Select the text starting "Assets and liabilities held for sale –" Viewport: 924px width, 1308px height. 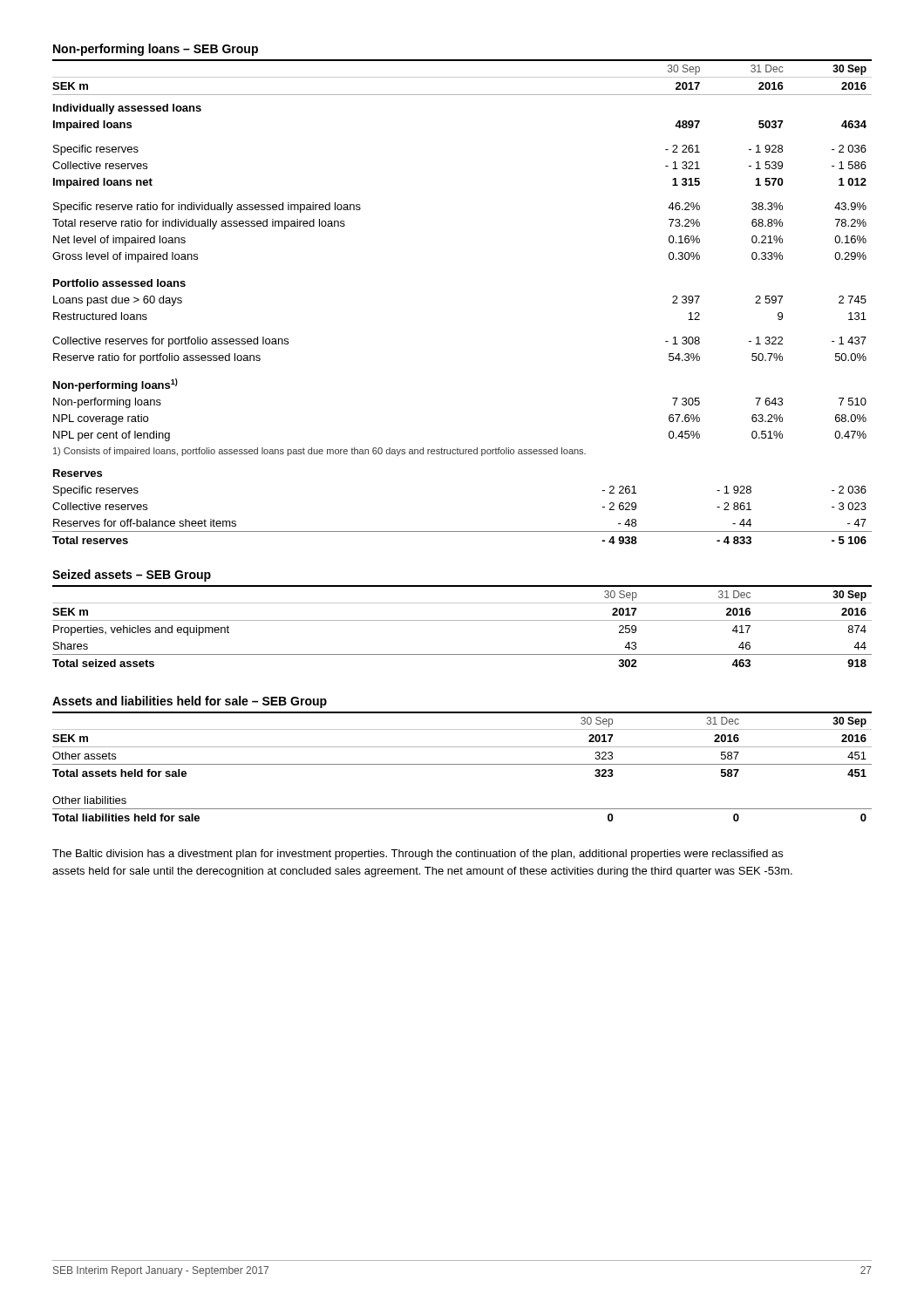[x=190, y=701]
